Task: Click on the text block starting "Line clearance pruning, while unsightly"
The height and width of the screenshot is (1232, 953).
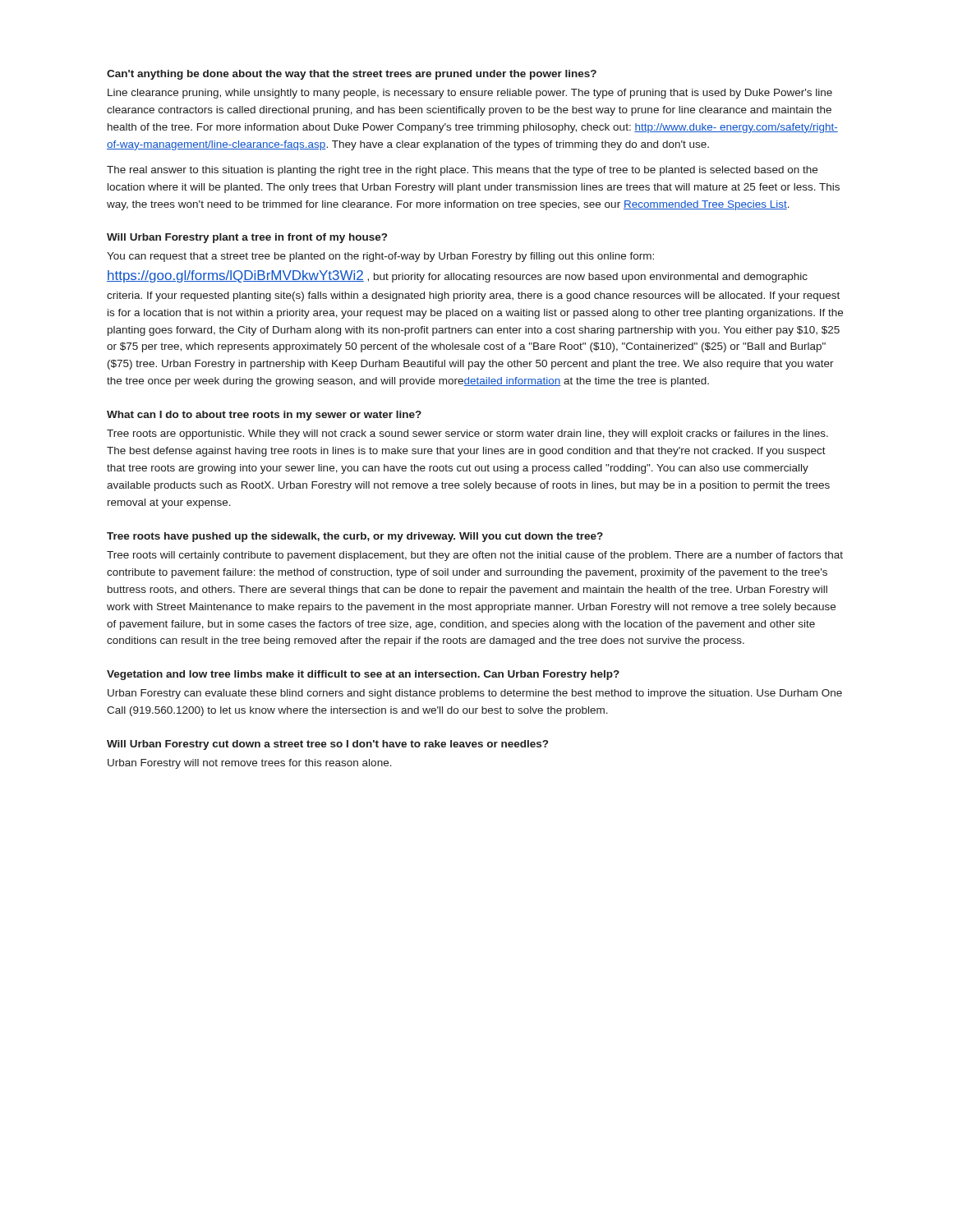Action: click(x=472, y=118)
